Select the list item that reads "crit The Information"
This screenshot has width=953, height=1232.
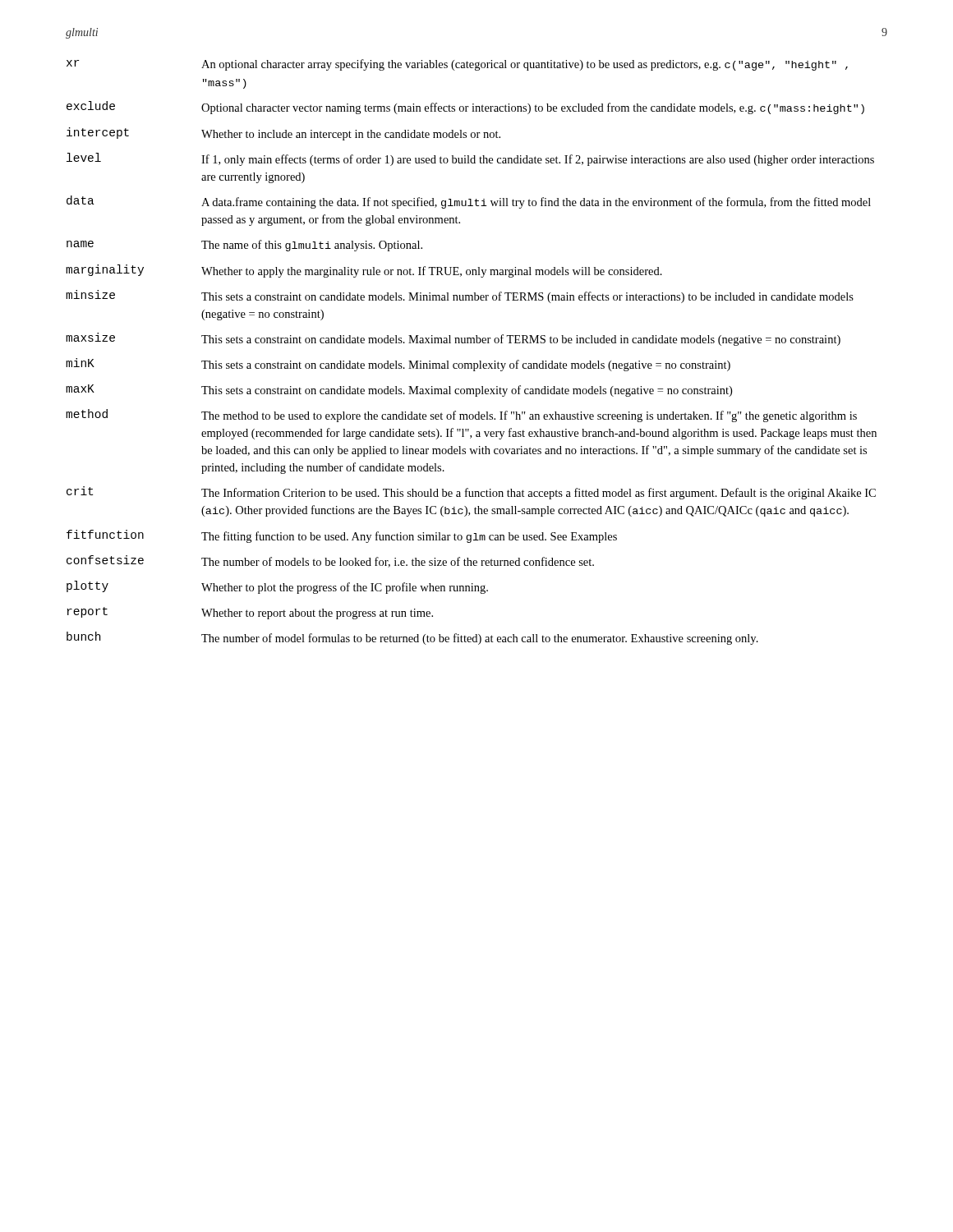click(476, 502)
